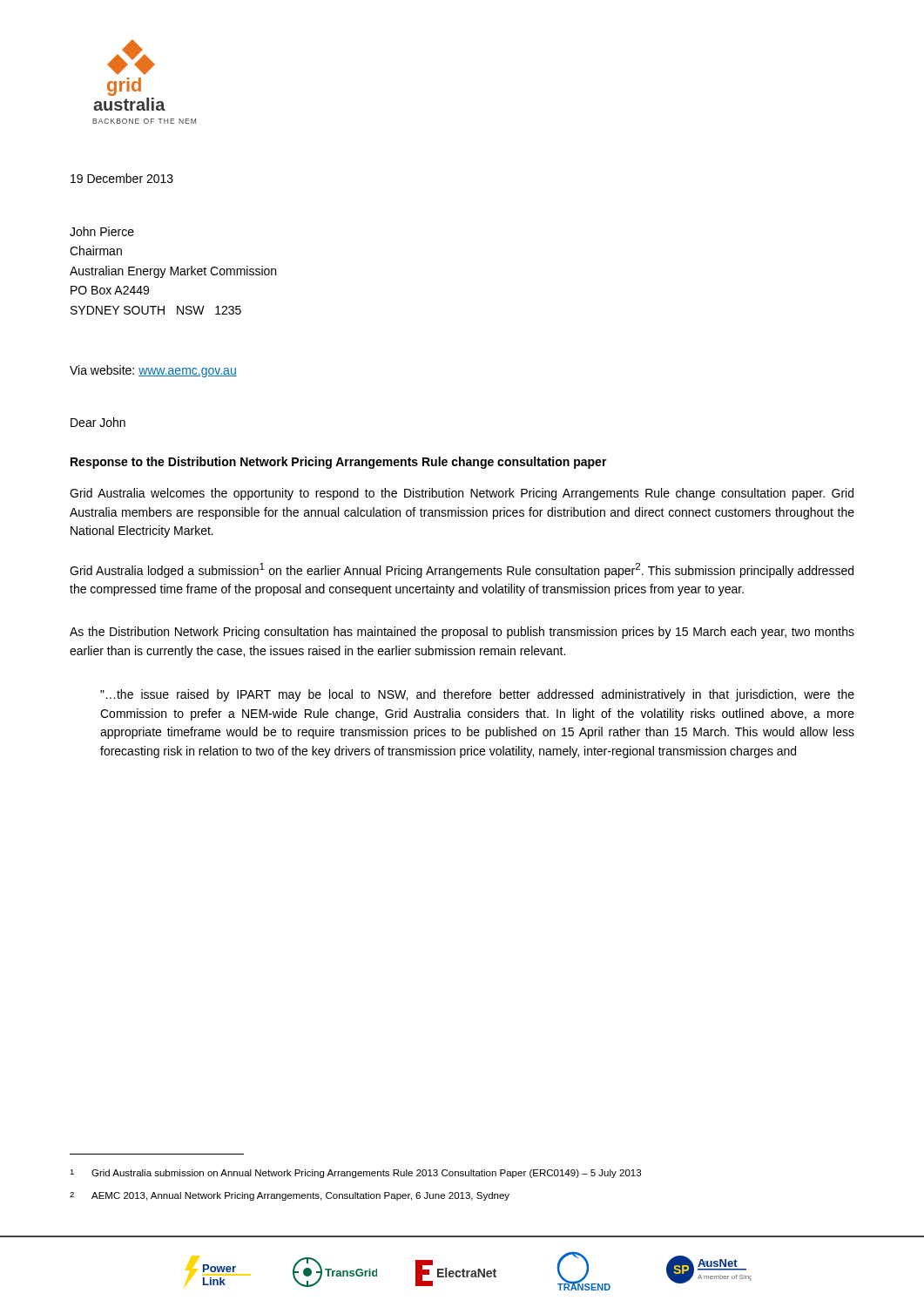This screenshot has height=1307, width=924.
Task: Where does it say "Via website: www.aemc.gov.au"?
Action: [x=153, y=370]
